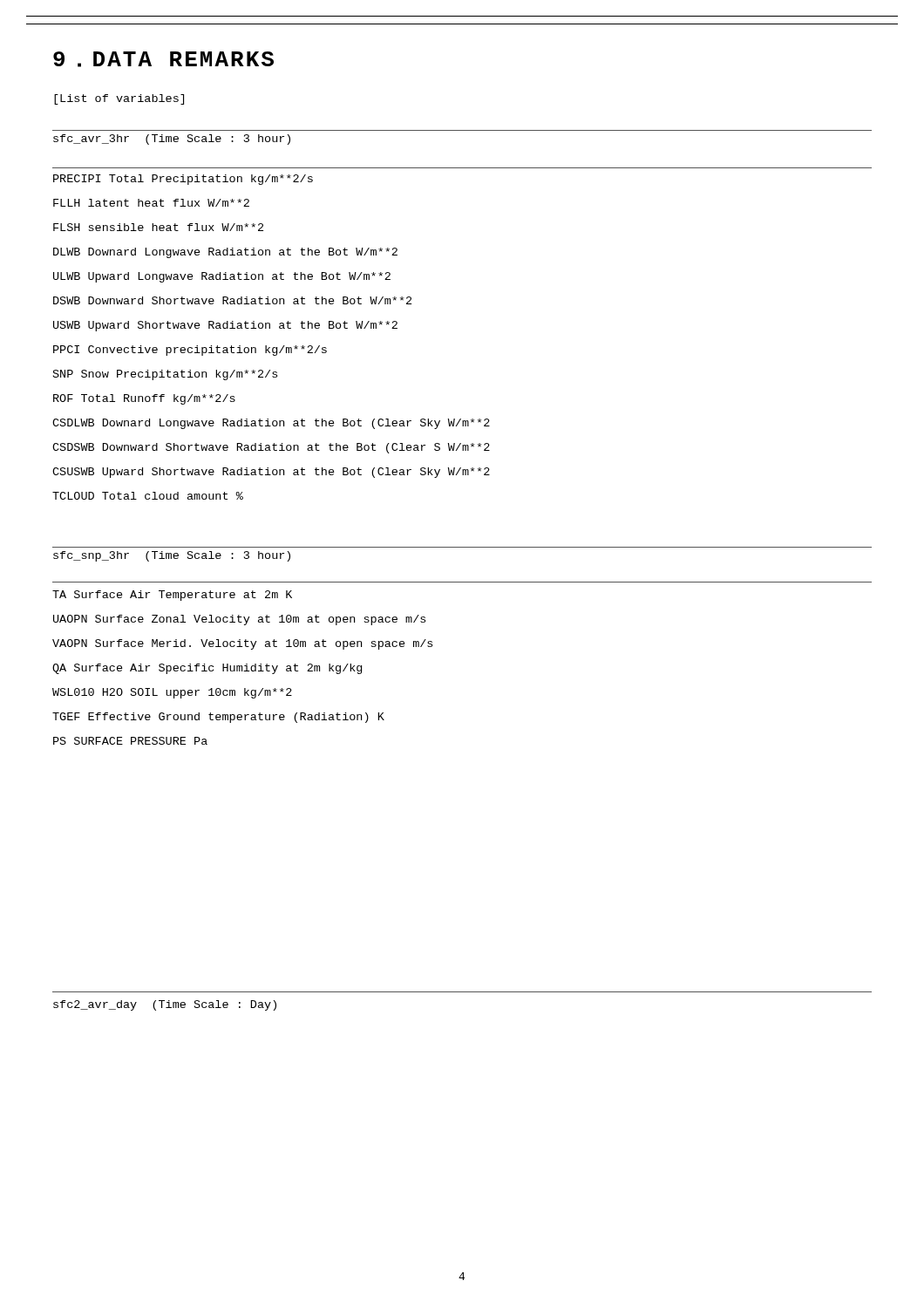Point to "PS SURFACE PRESSURE Pa"
The width and height of the screenshot is (924, 1308).
(130, 742)
